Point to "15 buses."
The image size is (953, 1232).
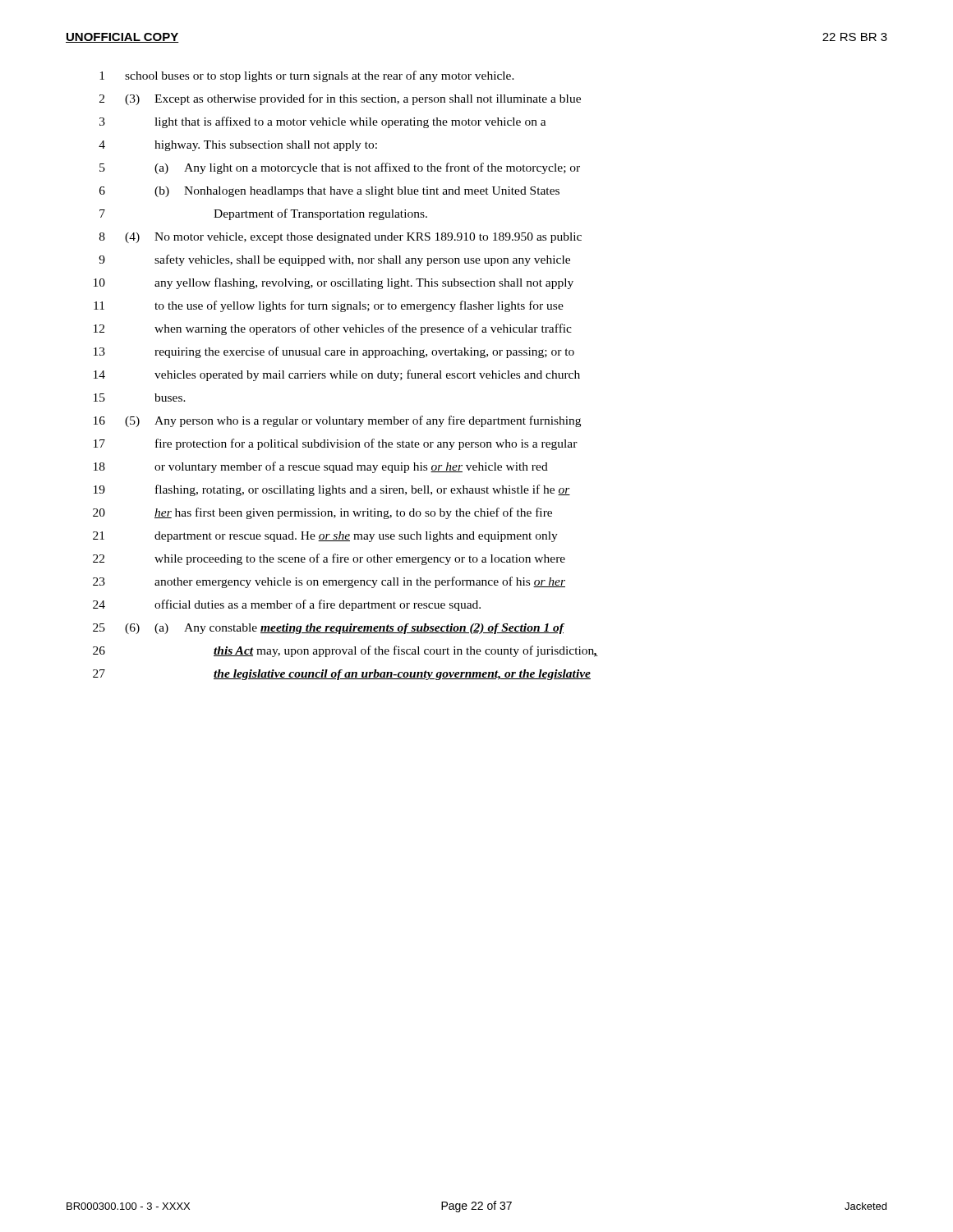(102, 397)
